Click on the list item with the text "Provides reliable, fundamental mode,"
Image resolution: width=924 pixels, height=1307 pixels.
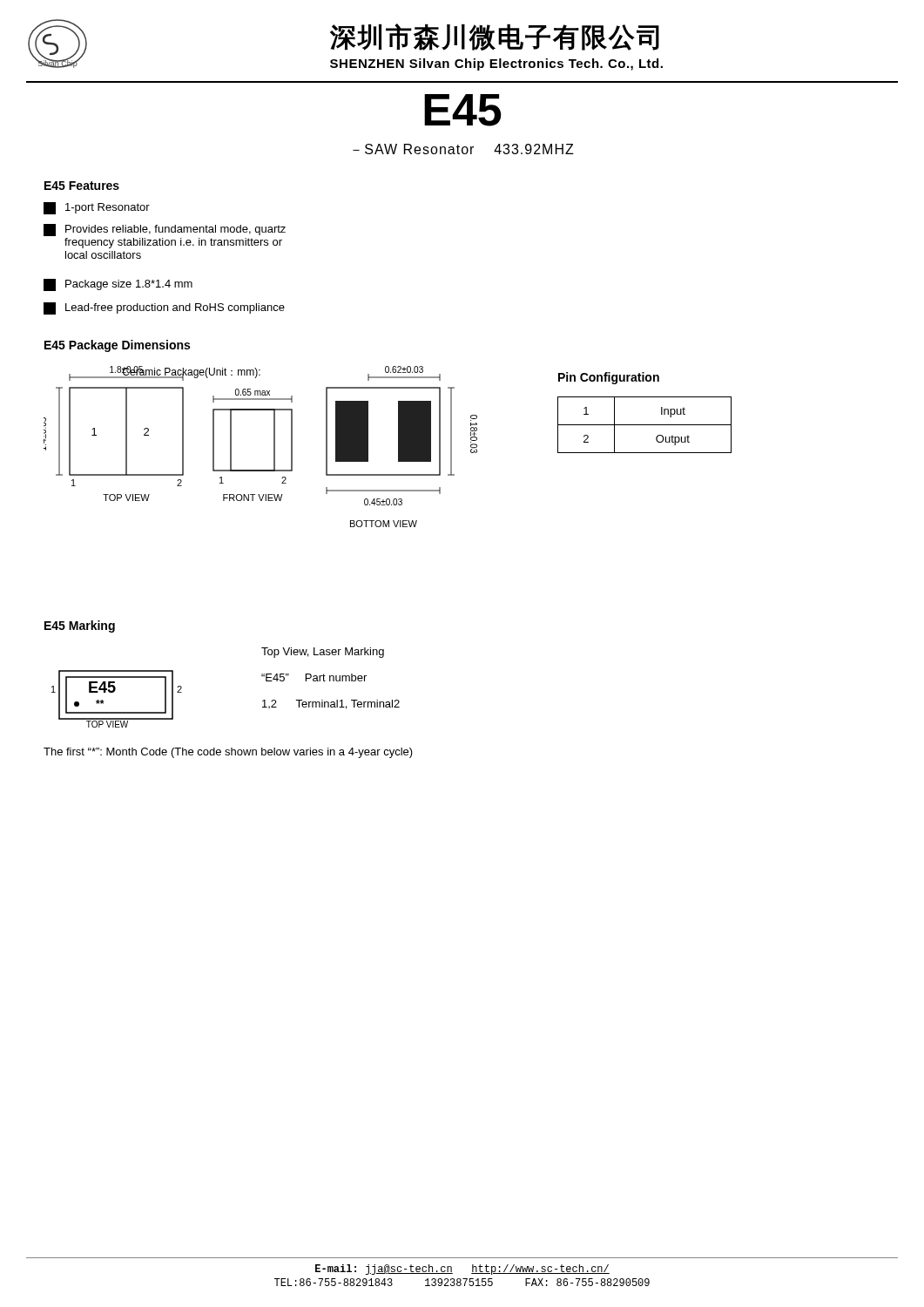(x=165, y=242)
